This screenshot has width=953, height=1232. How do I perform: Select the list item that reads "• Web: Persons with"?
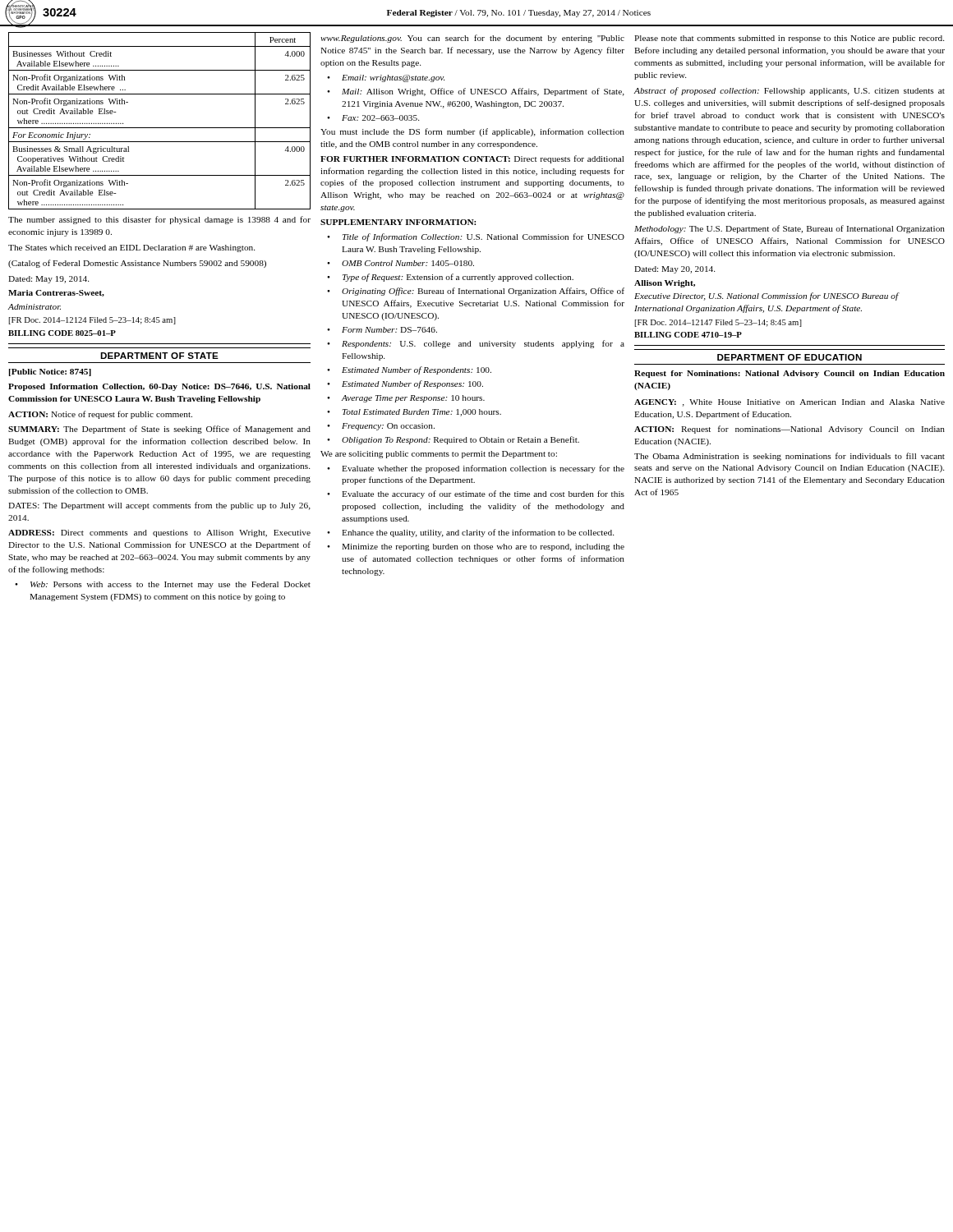point(163,590)
